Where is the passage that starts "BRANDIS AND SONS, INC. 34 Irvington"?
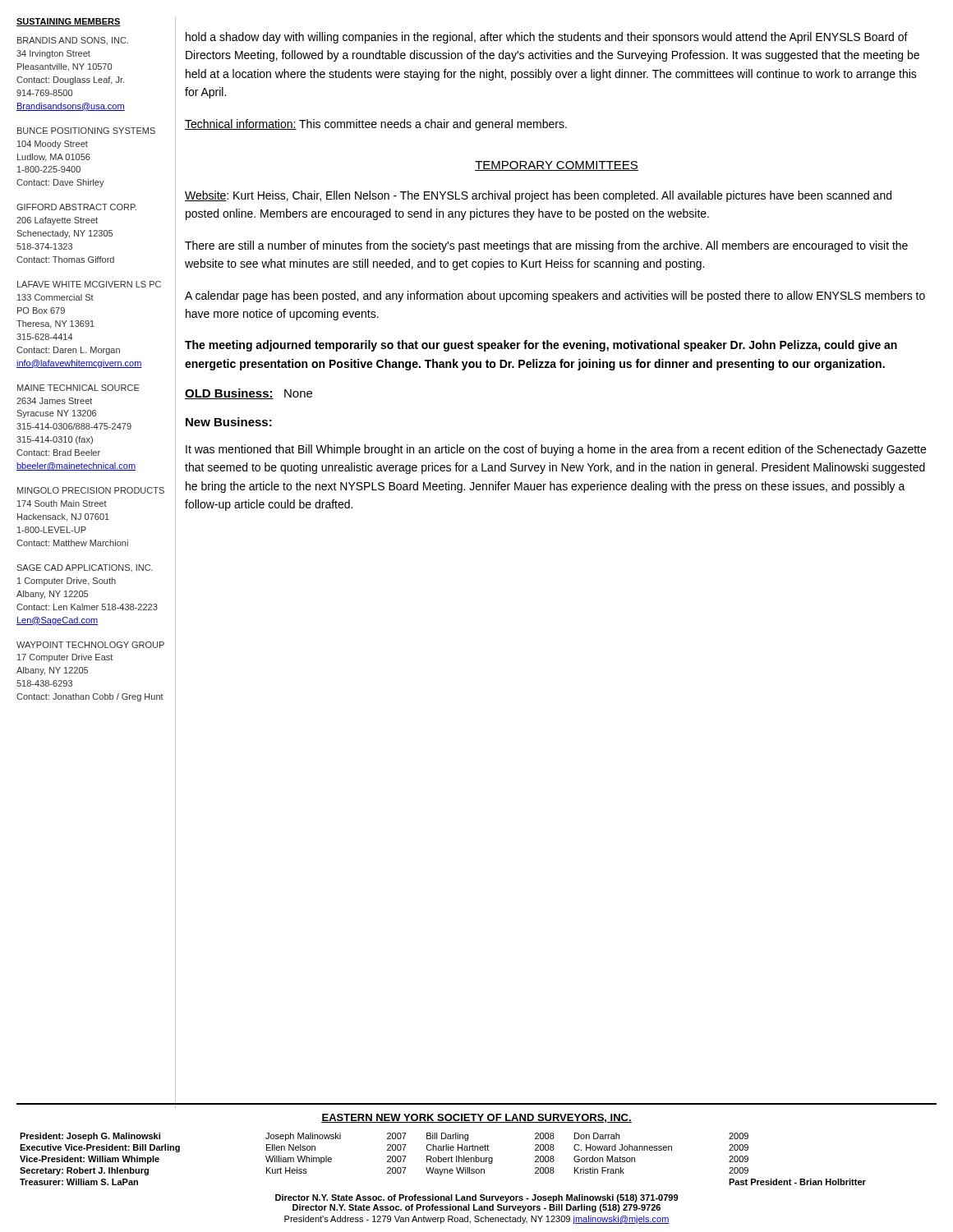953x1232 pixels. 94,74
